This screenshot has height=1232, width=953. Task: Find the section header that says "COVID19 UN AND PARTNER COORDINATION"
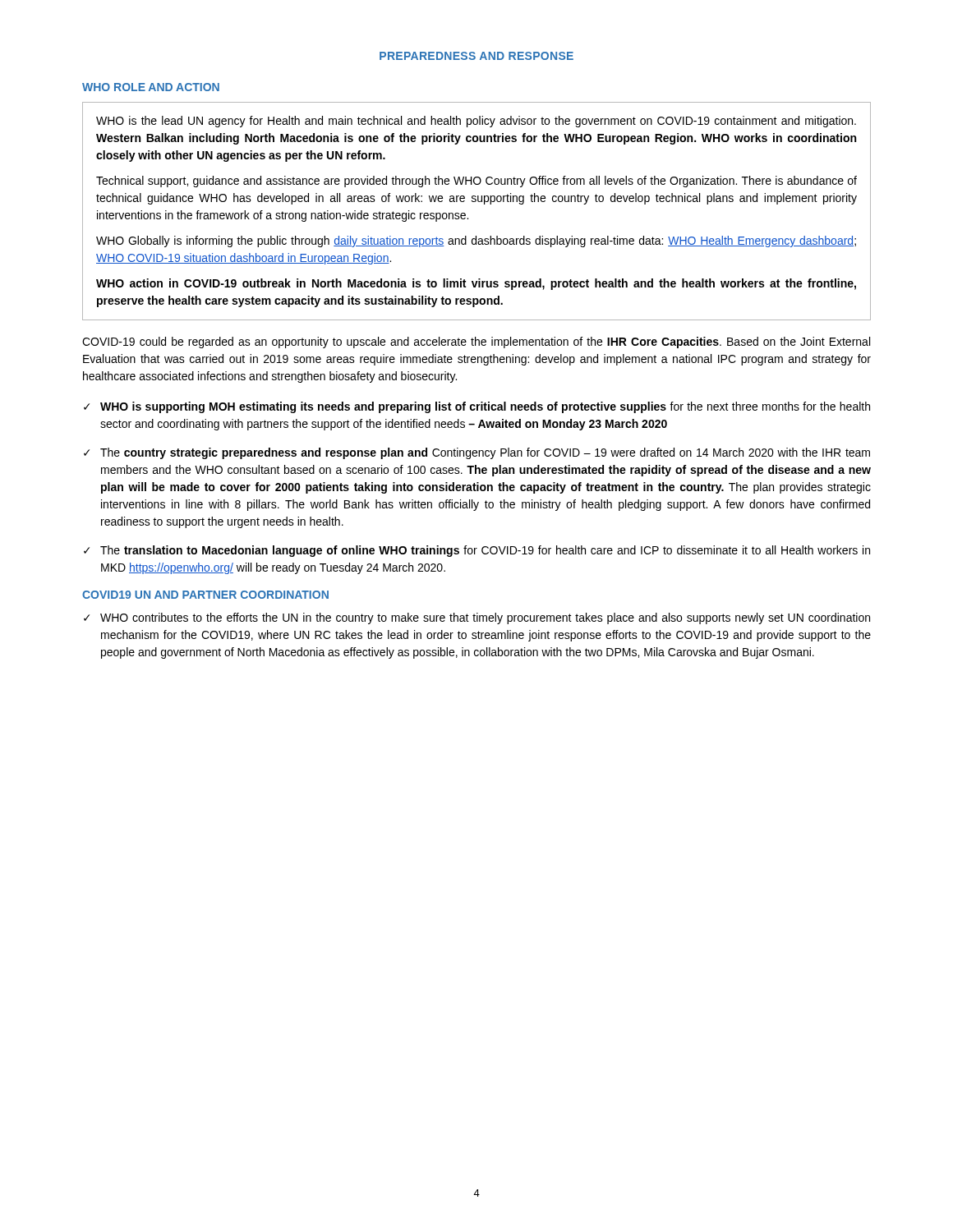[x=206, y=595]
